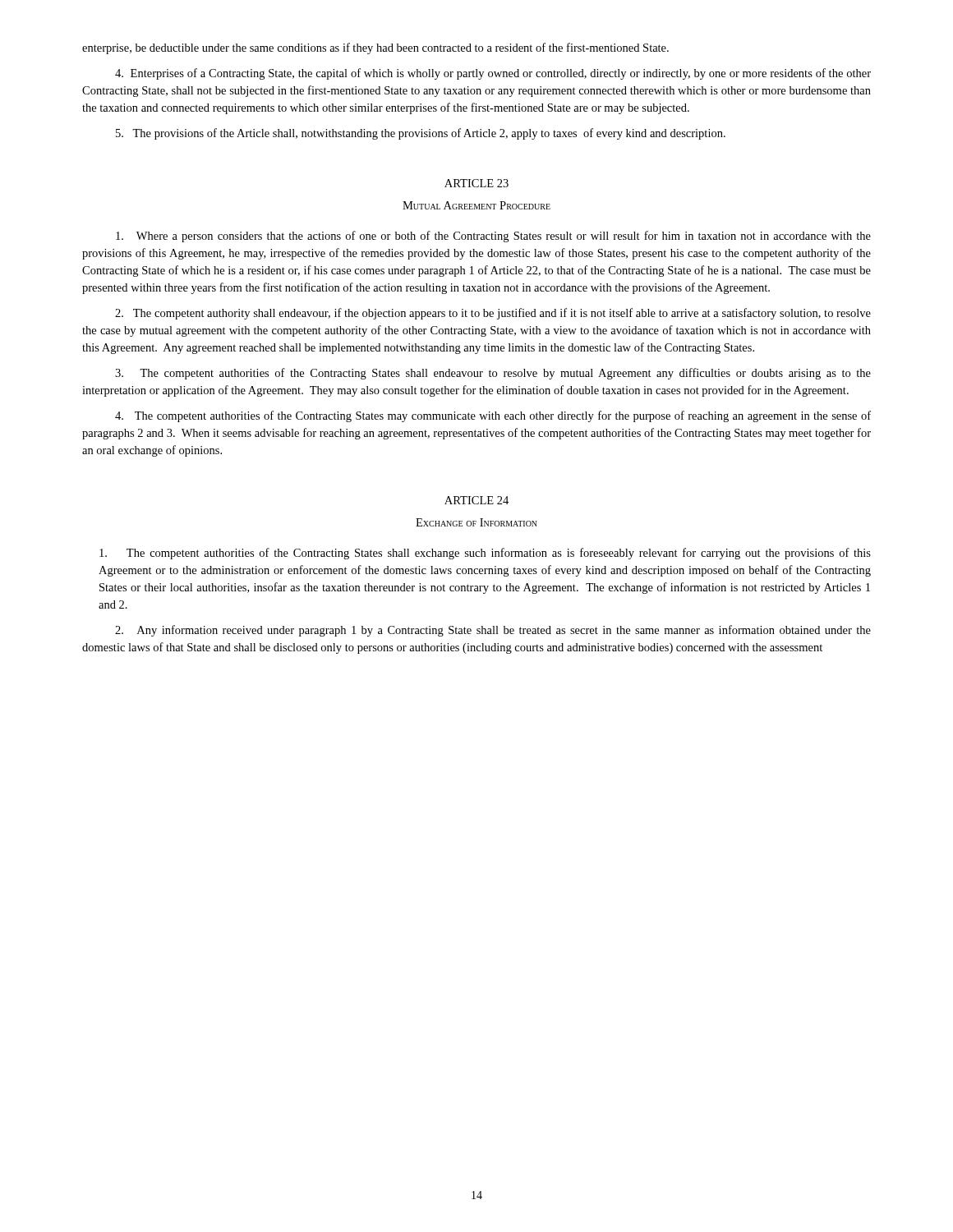Select the list item containing "4. The competent"
The height and width of the screenshot is (1232, 953).
tap(476, 433)
